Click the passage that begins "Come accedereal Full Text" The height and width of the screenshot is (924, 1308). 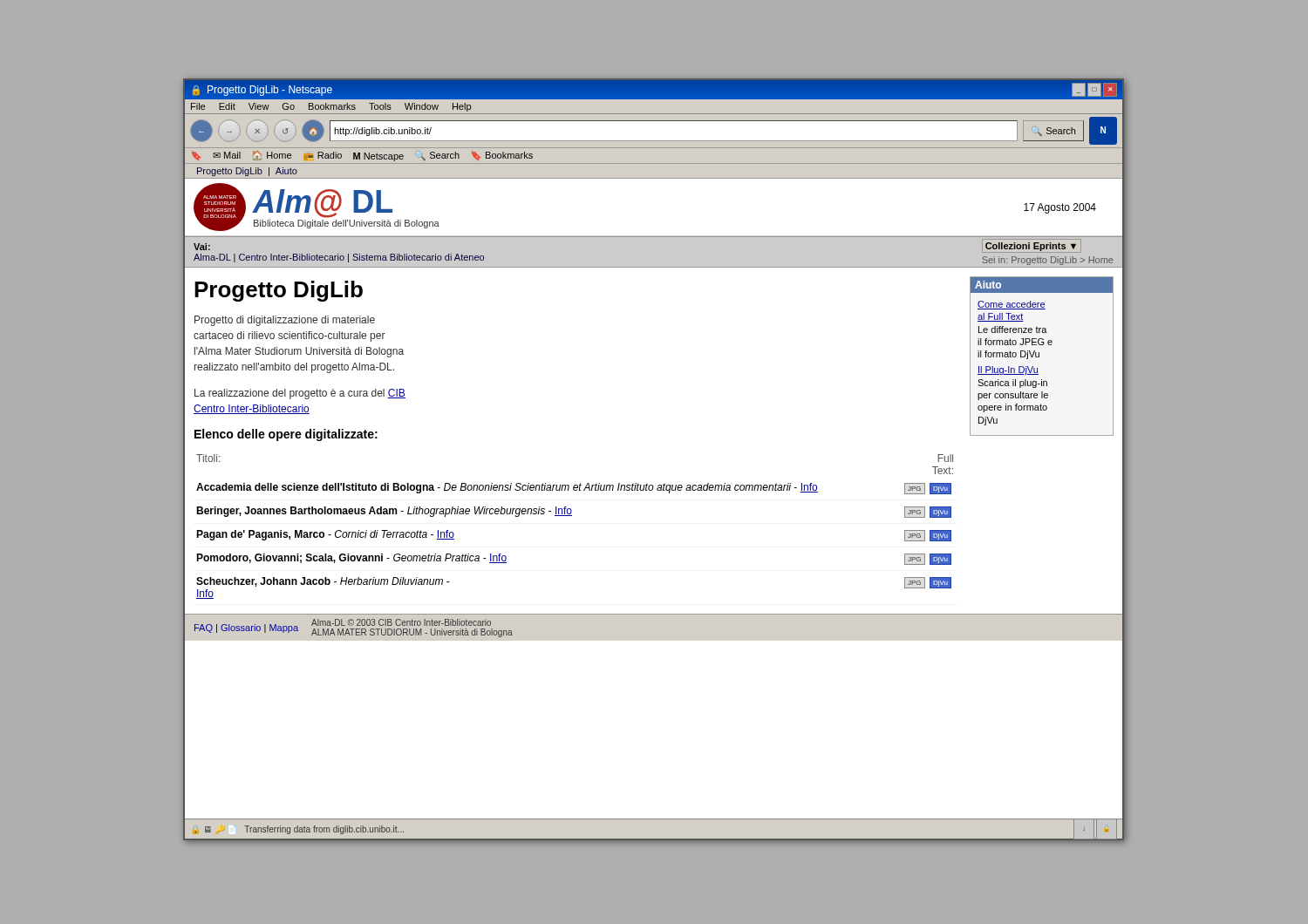pyautogui.click(x=1015, y=329)
